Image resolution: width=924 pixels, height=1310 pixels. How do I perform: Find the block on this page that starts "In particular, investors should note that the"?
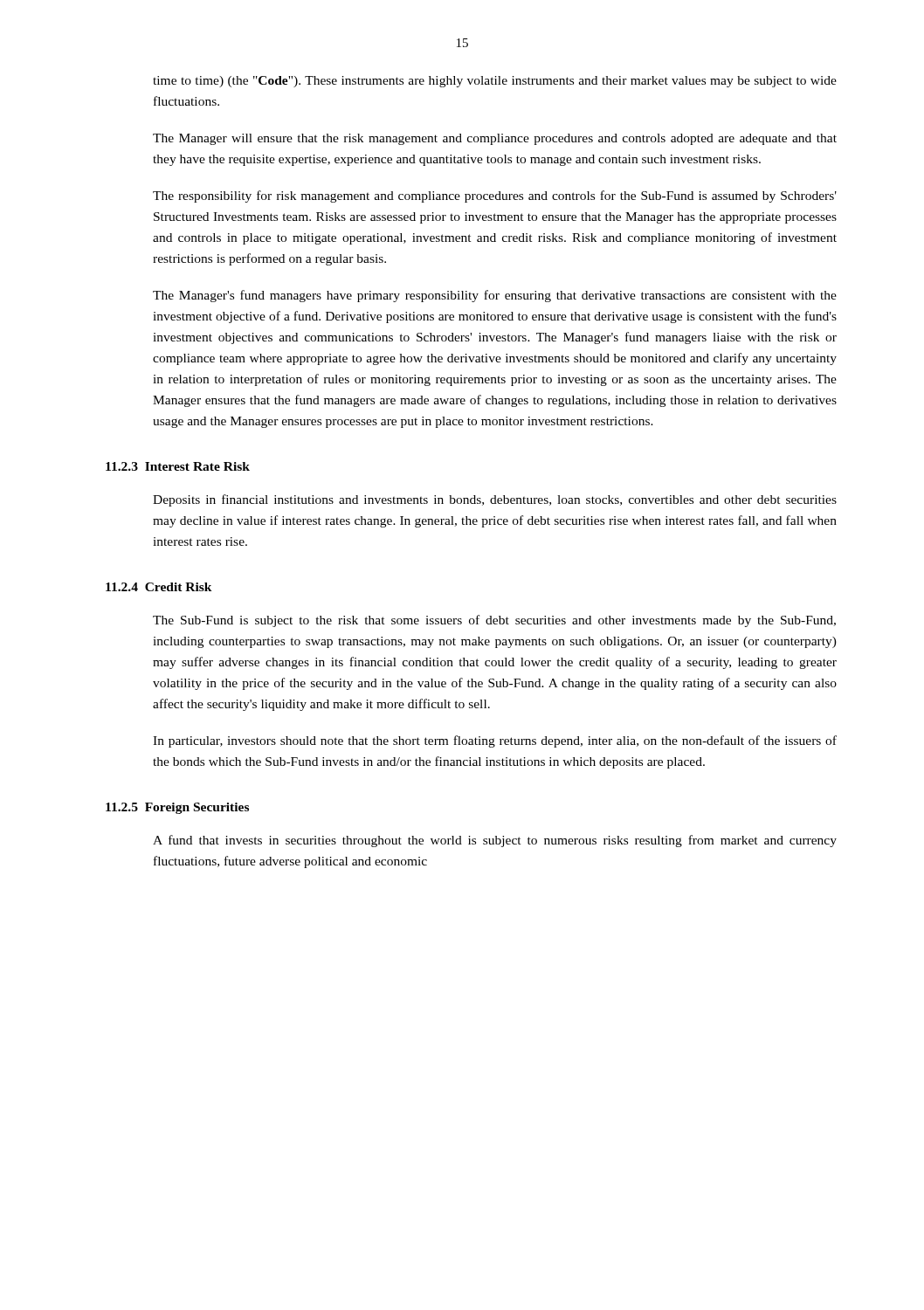495,751
